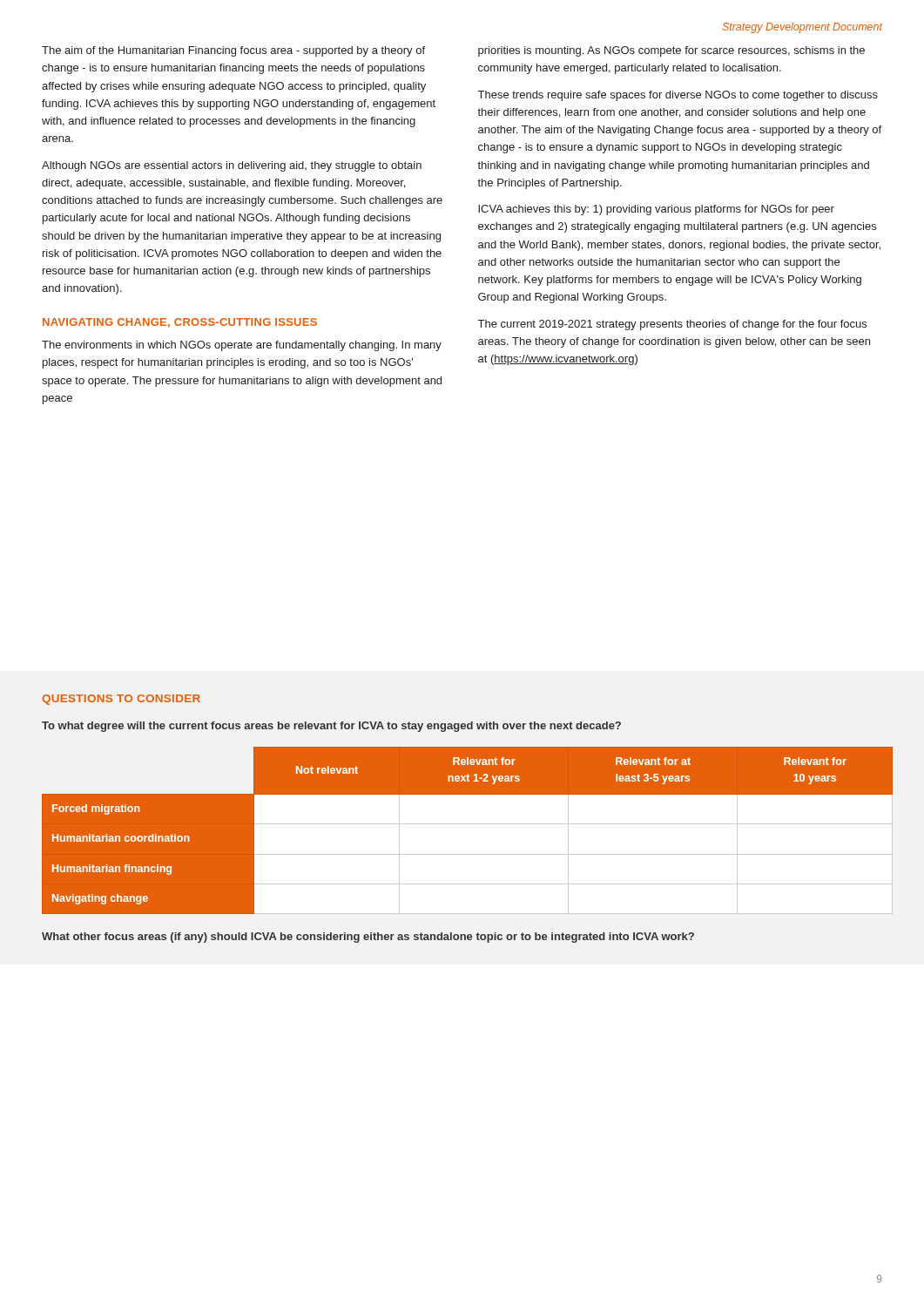Select the section header containing "NAVIGATING CHANGE, CROSS-CUTTING ISSUES"
Viewport: 924px width, 1307px height.
(x=180, y=322)
